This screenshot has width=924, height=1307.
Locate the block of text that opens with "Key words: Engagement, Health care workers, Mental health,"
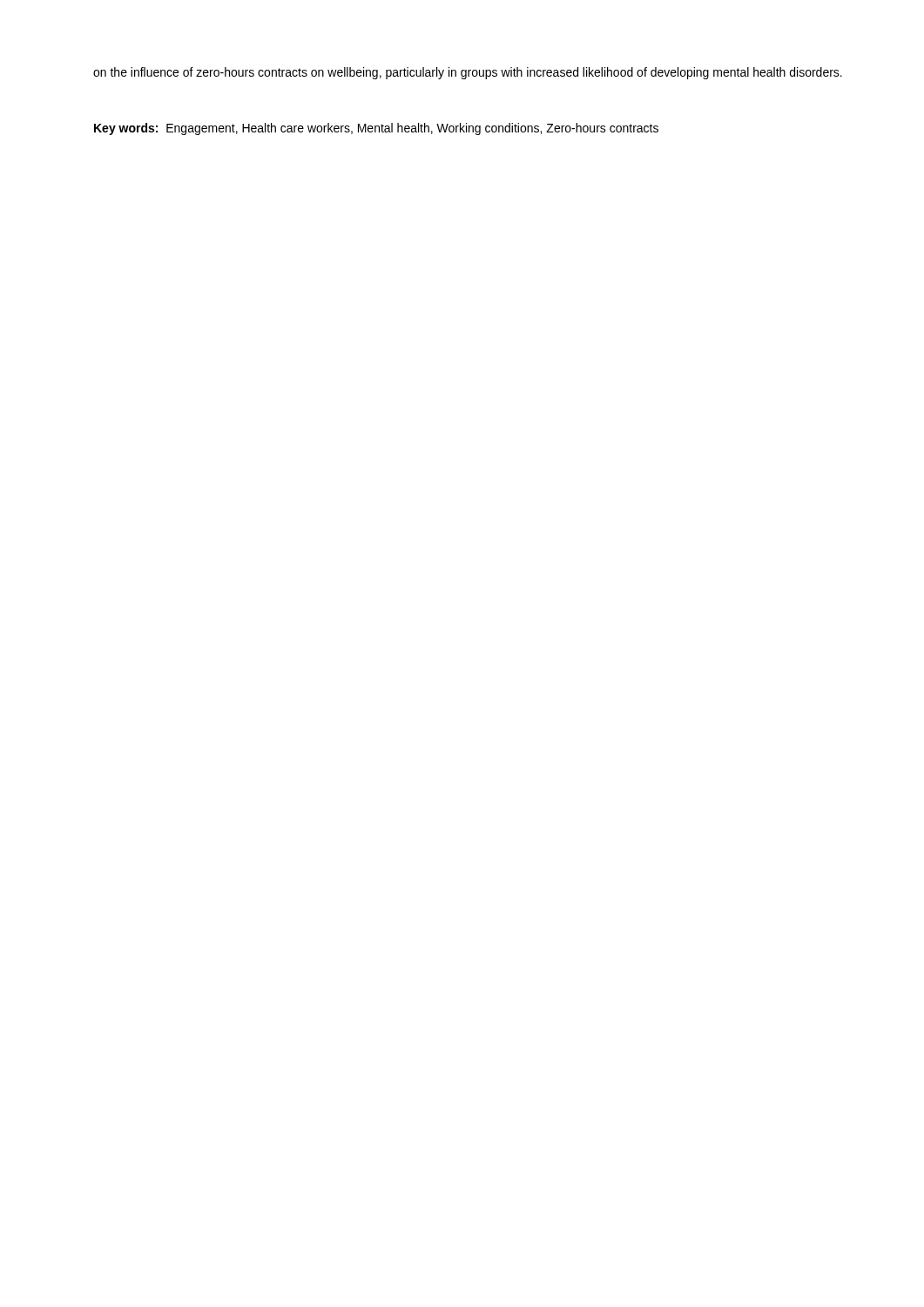pyautogui.click(x=376, y=128)
